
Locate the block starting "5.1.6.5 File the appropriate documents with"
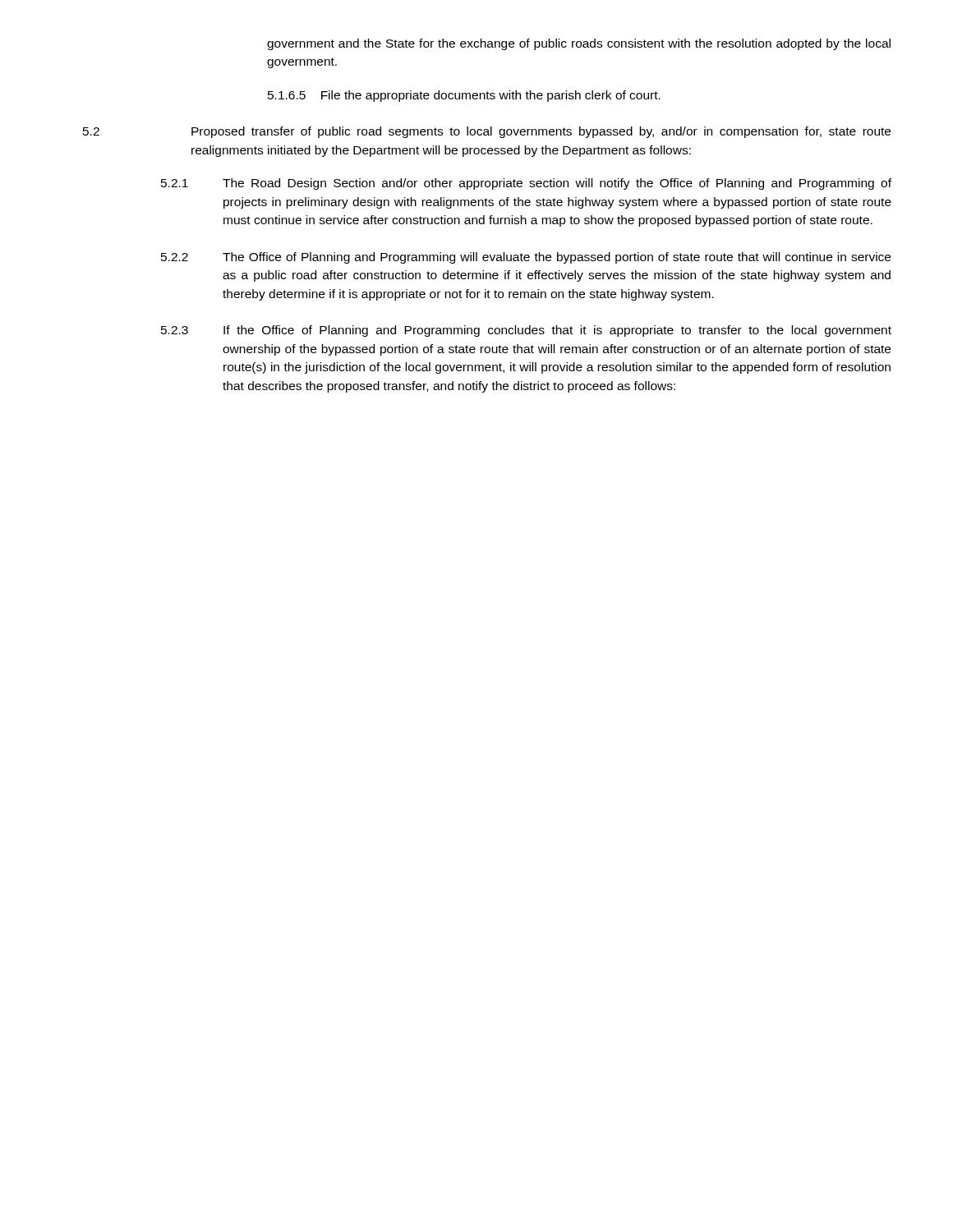(x=464, y=95)
